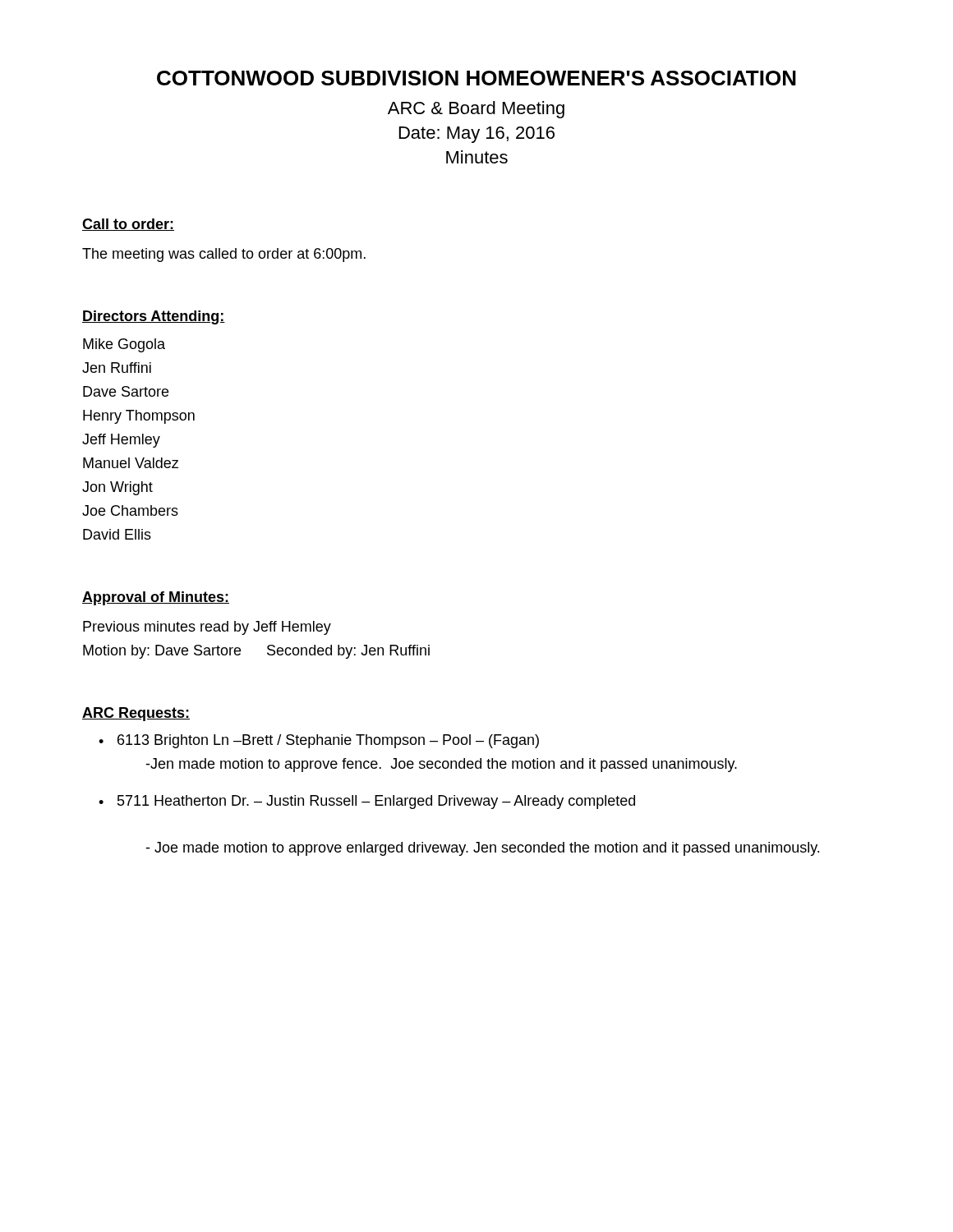Image resolution: width=953 pixels, height=1232 pixels.
Task: Click where it says "Jen Ruffini"
Action: [117, 368]
